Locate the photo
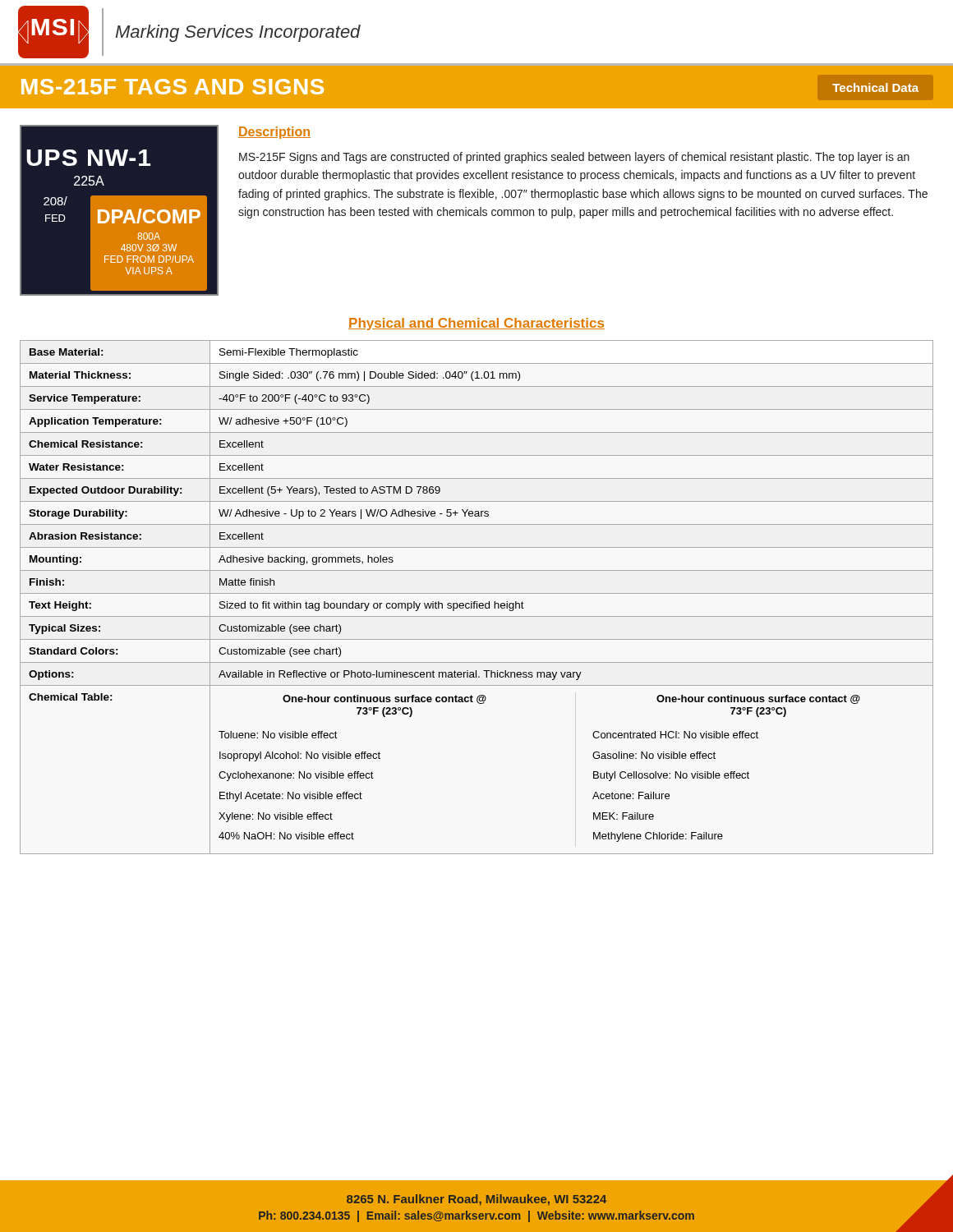The width and height of the screenshot is (953, 1232). (119, 210)
